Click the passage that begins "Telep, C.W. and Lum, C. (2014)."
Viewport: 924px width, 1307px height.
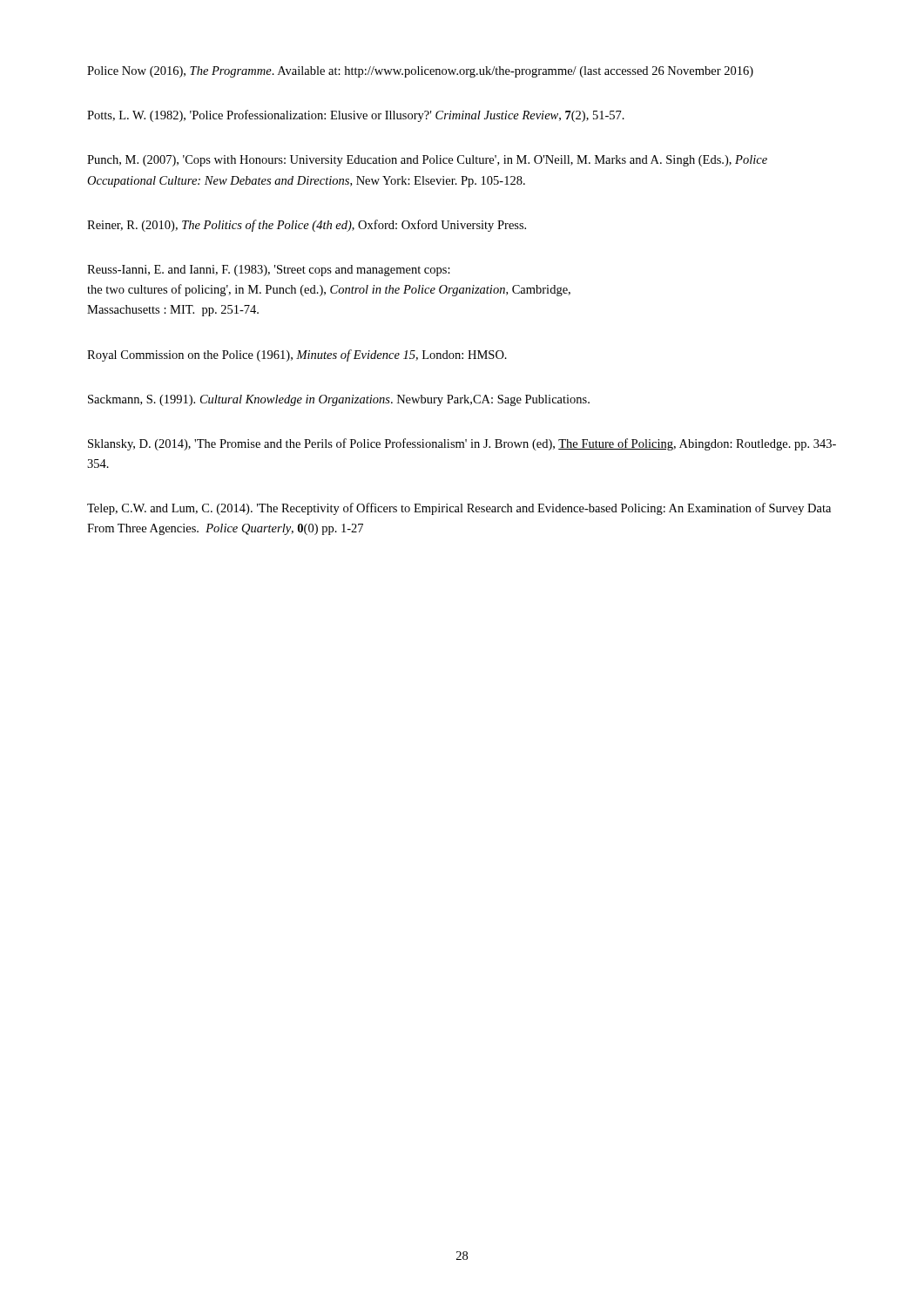click(459, 518)
